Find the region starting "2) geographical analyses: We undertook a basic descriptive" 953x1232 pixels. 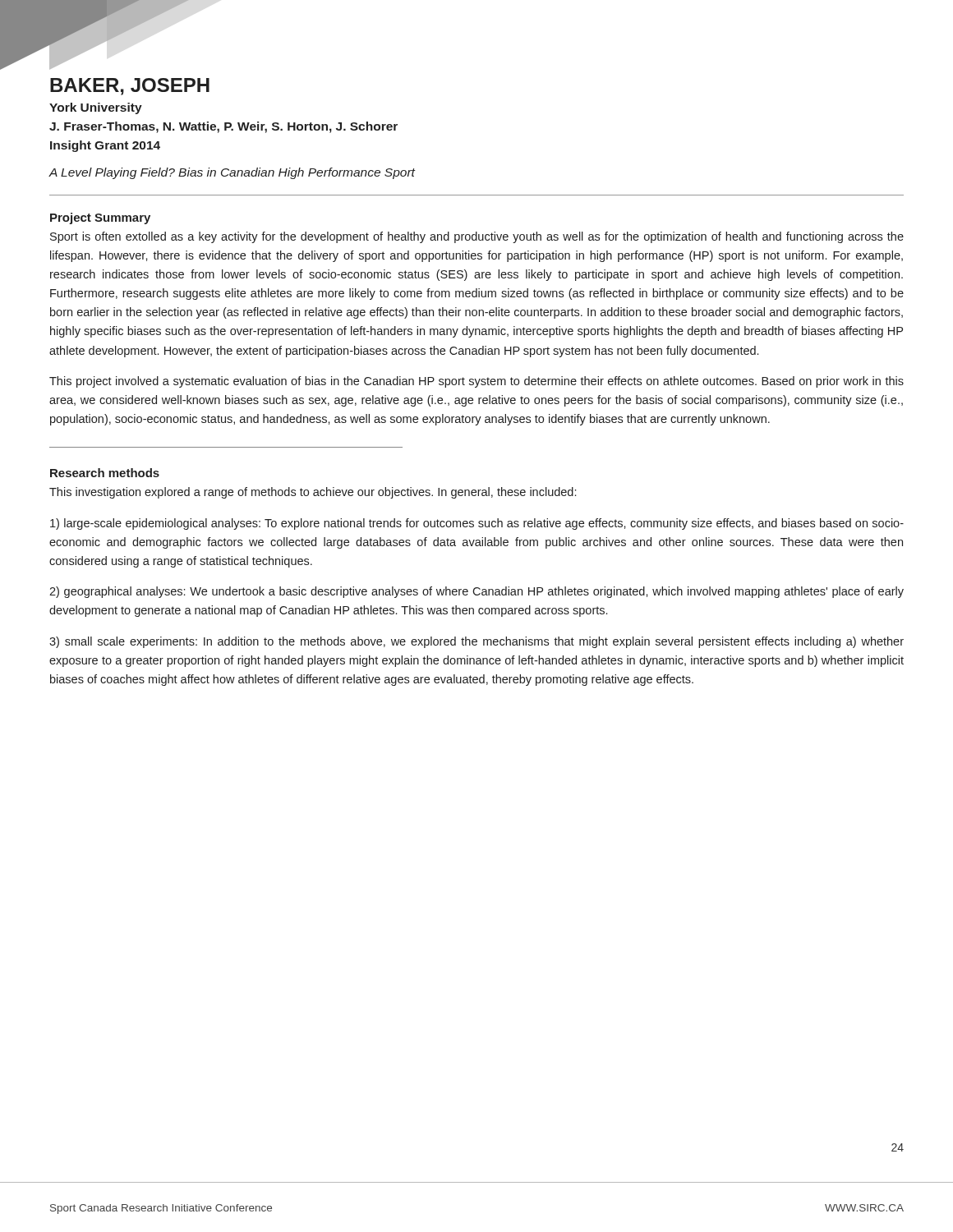(x=476, y=601)
